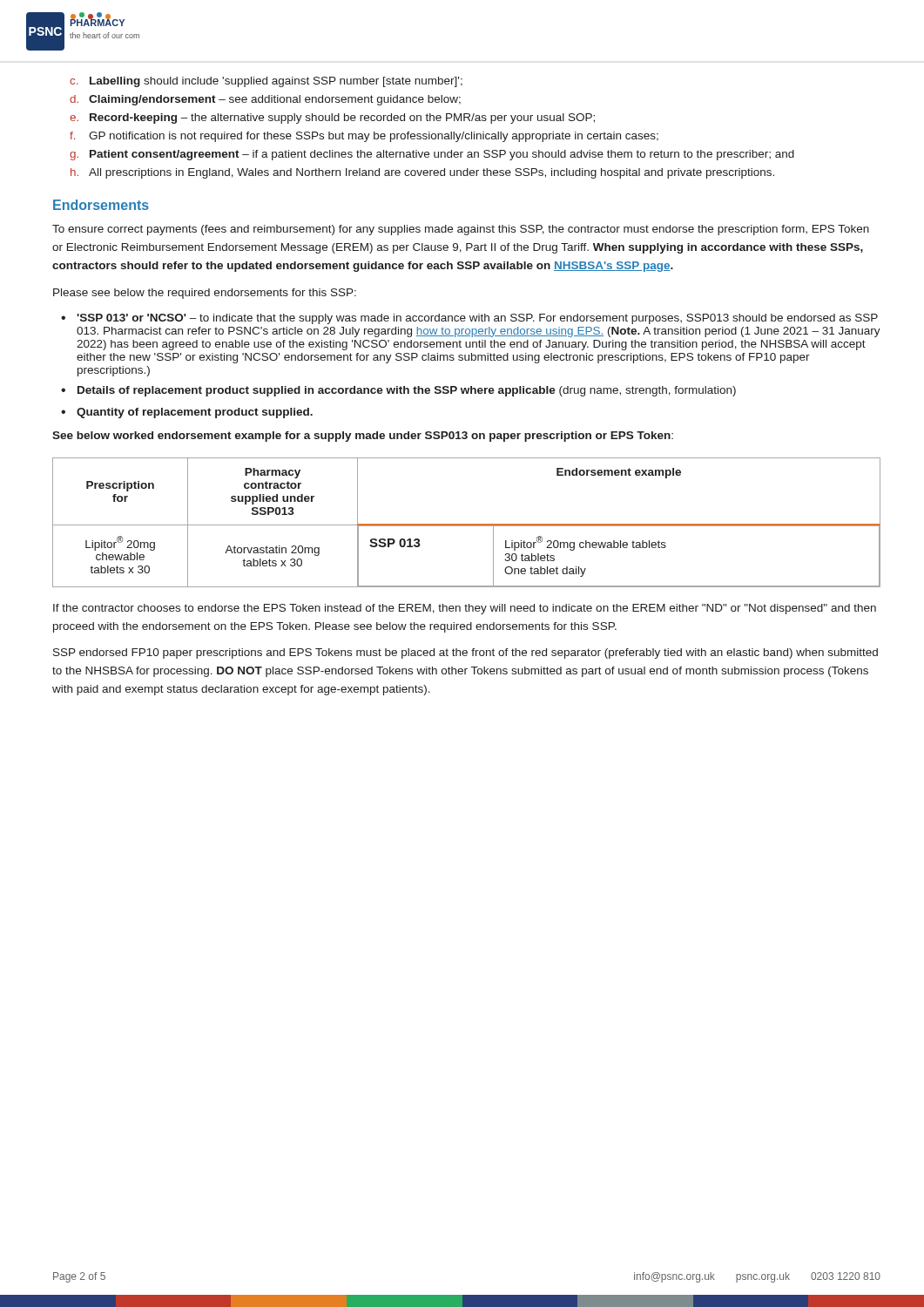
Task: Find the list item that says "h. All prescriptions in England, Wales and Northern"
Action: pyautogui.click(x=422, y=172)
